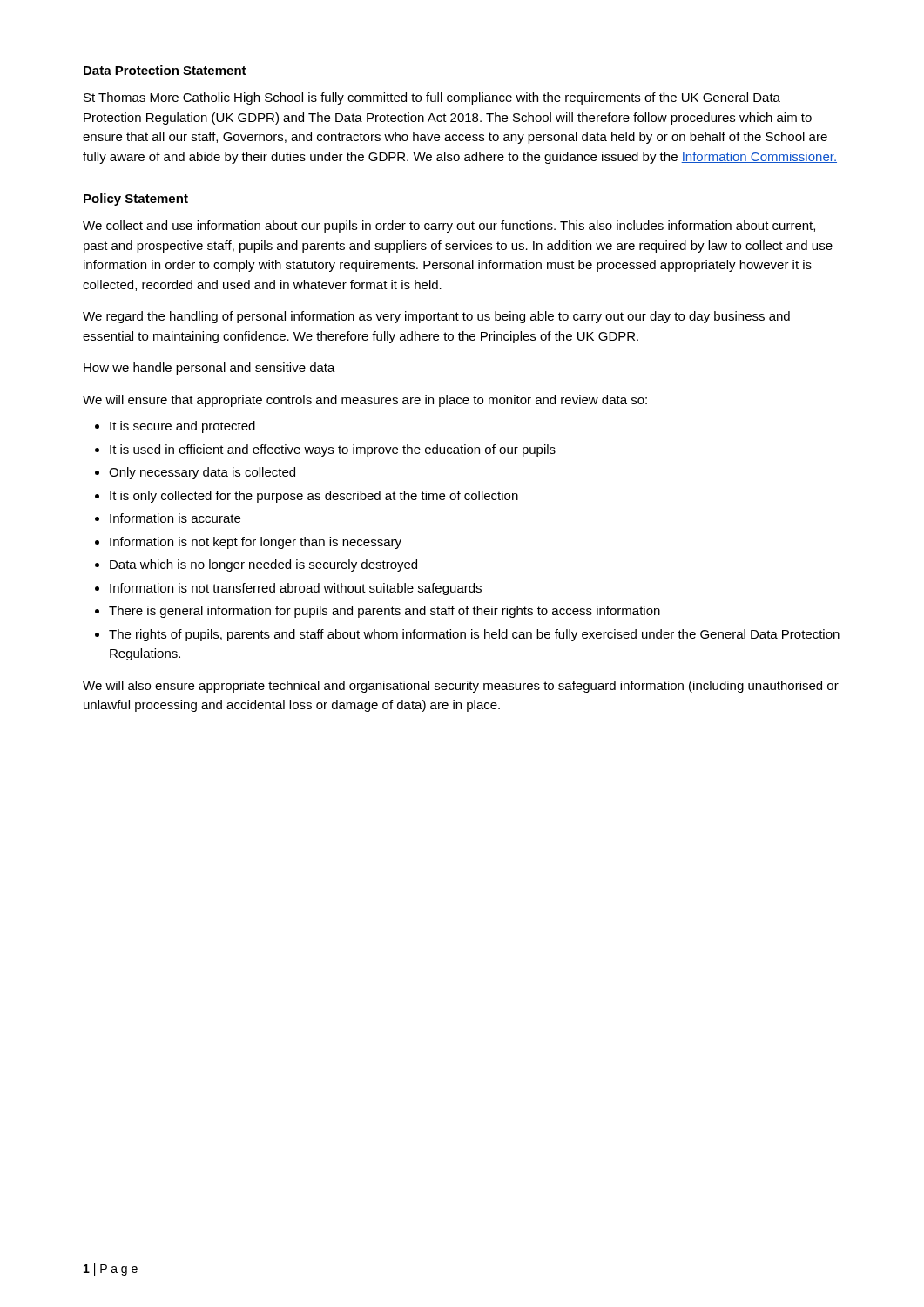The width and height of the screenshot is (924, 1307).
Task: Find the list item containing "It is only collected for the purpose as"
Action: click(x=314, y=495)
